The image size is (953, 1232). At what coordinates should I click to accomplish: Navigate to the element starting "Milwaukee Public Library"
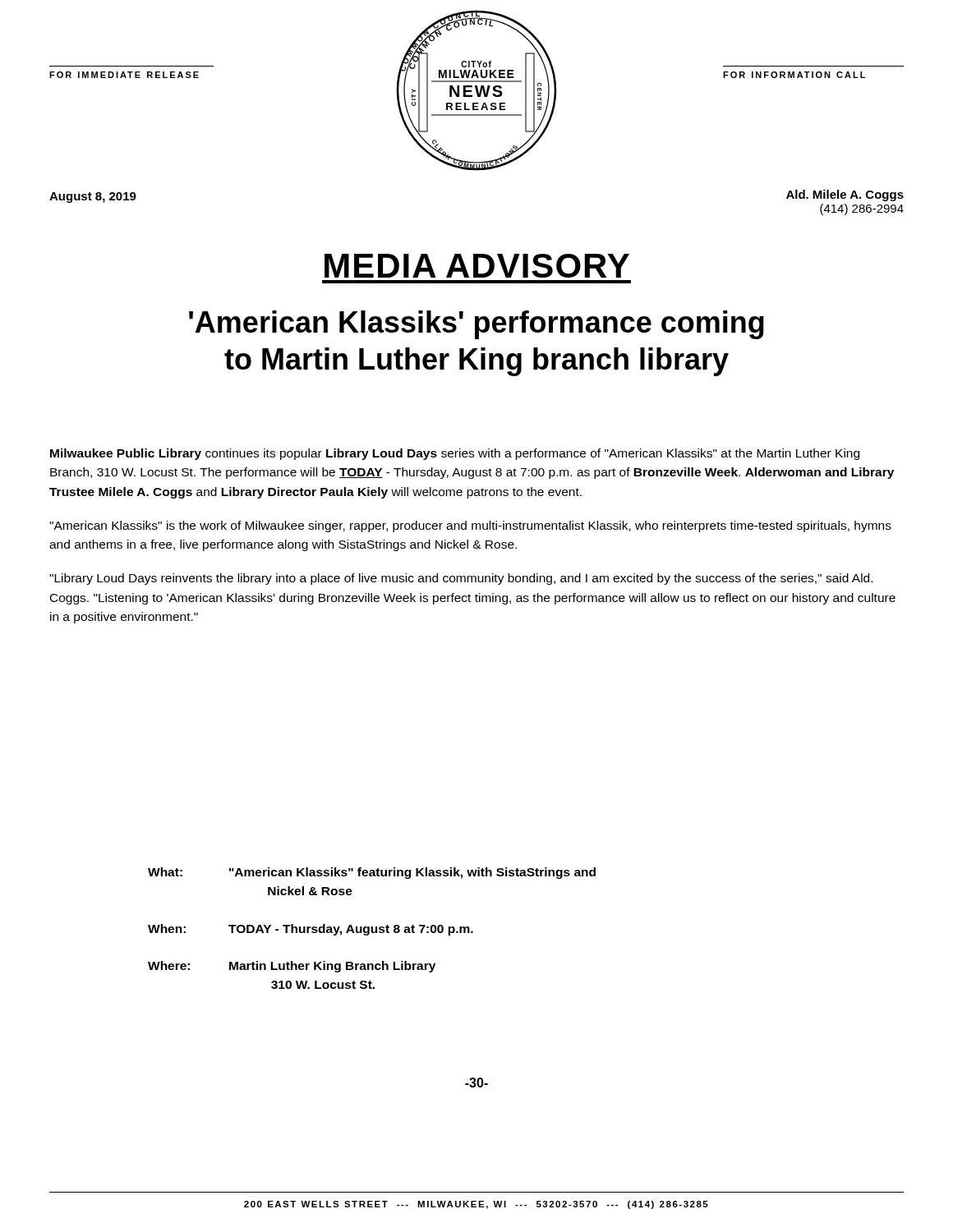(476, 535)
